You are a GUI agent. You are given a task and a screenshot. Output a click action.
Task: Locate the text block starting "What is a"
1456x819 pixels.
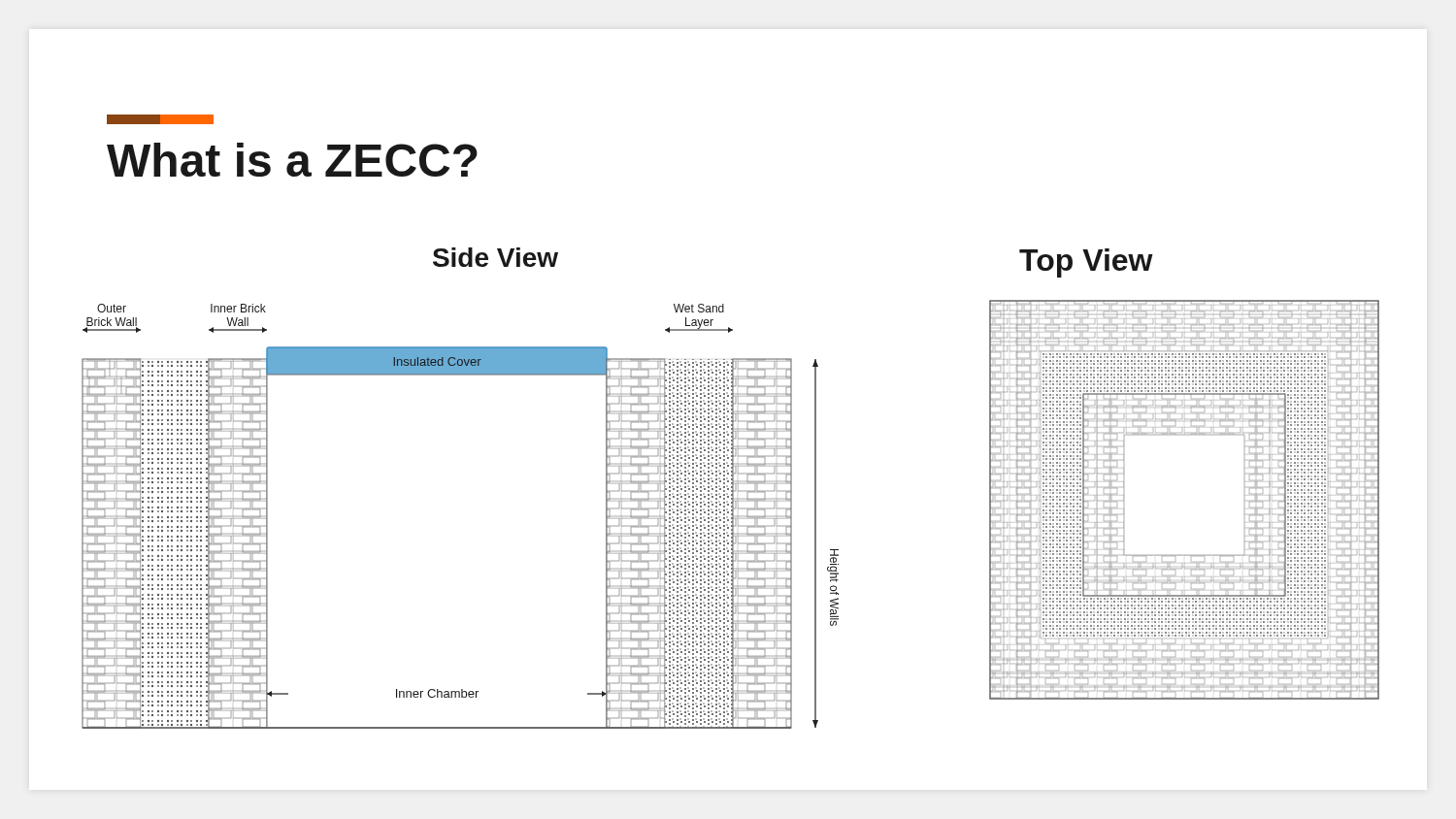pos(293,161)
